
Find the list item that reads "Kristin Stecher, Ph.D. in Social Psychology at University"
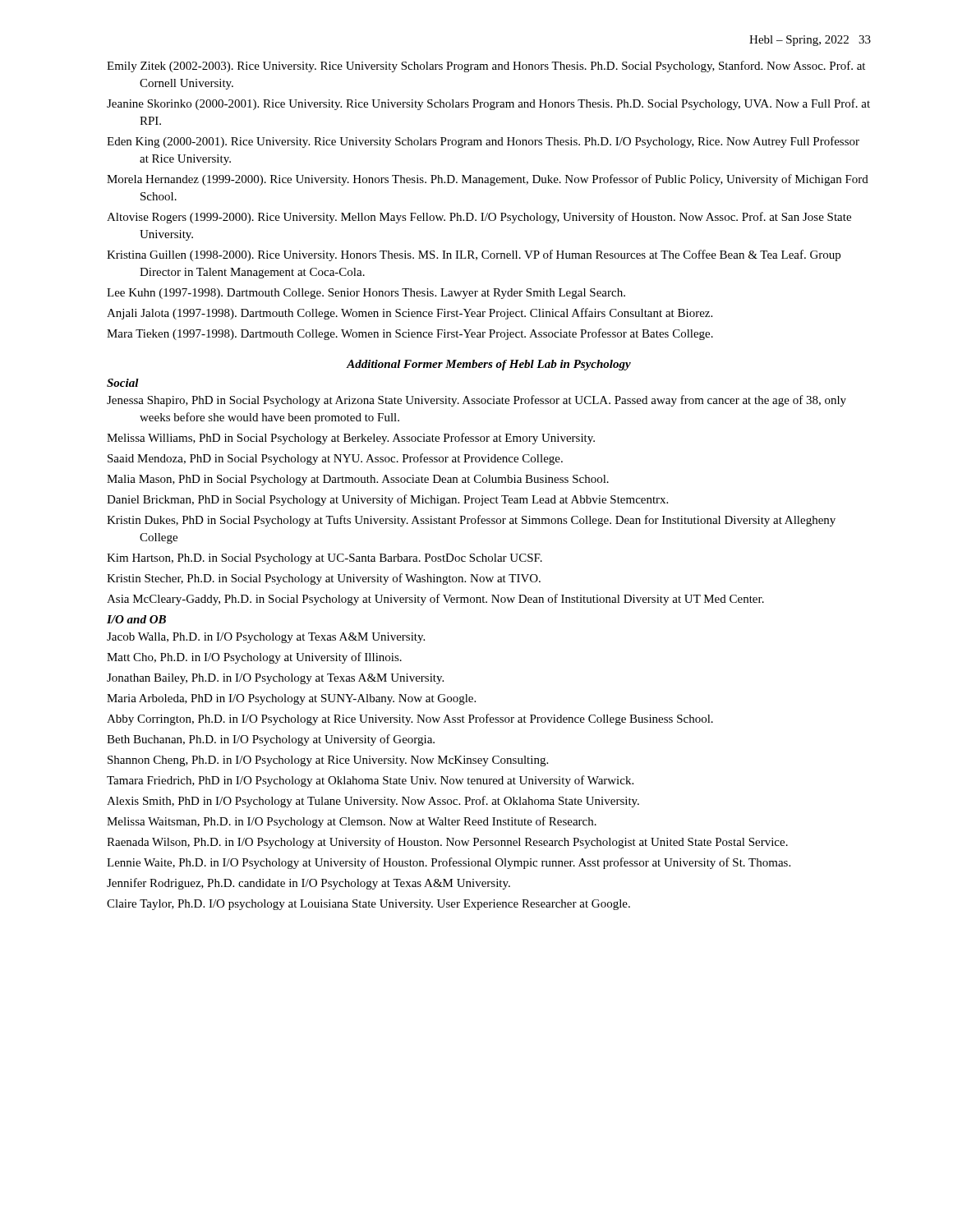(x=324, y=578)
